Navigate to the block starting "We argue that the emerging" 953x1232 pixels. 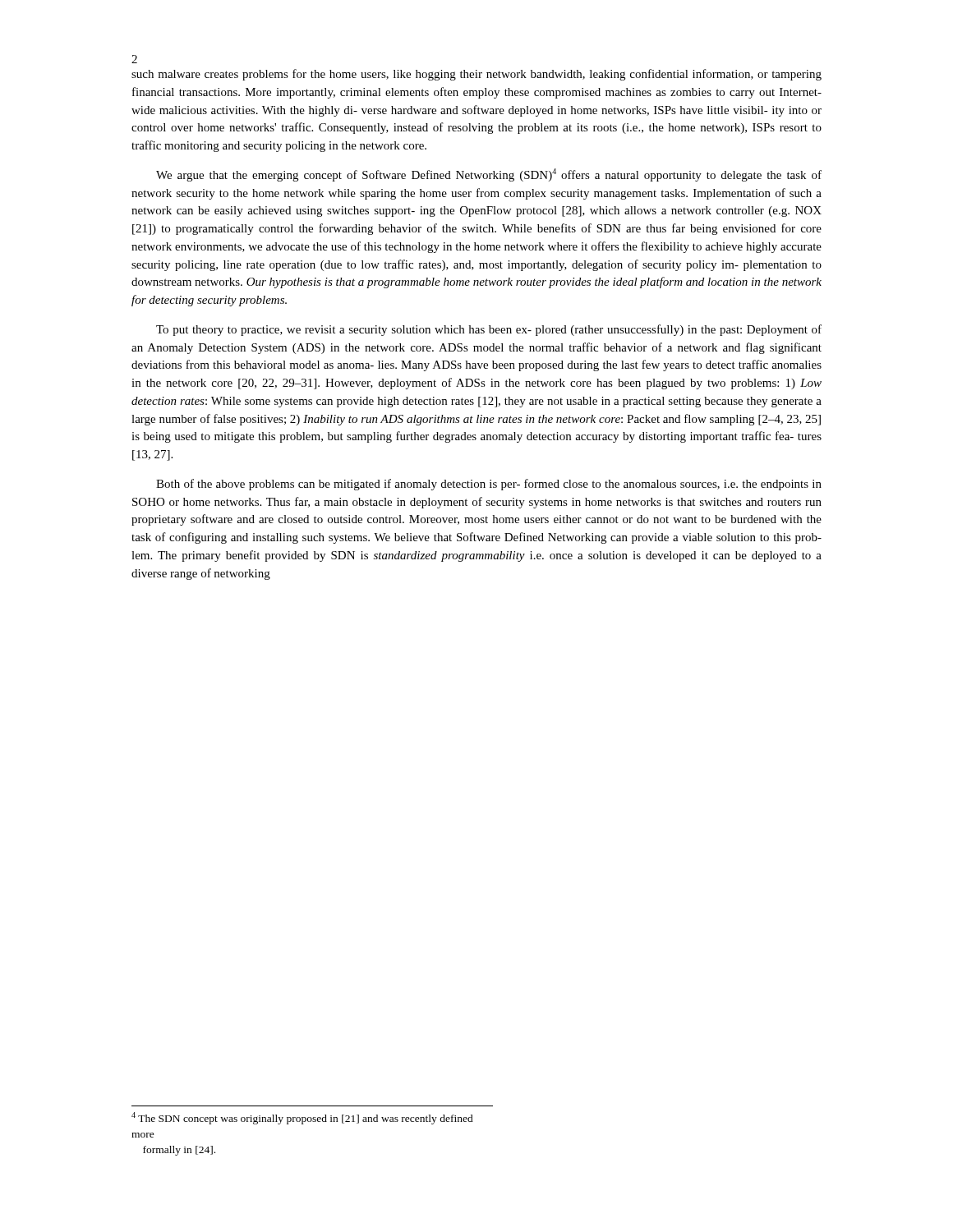click(x=476, y=238)
